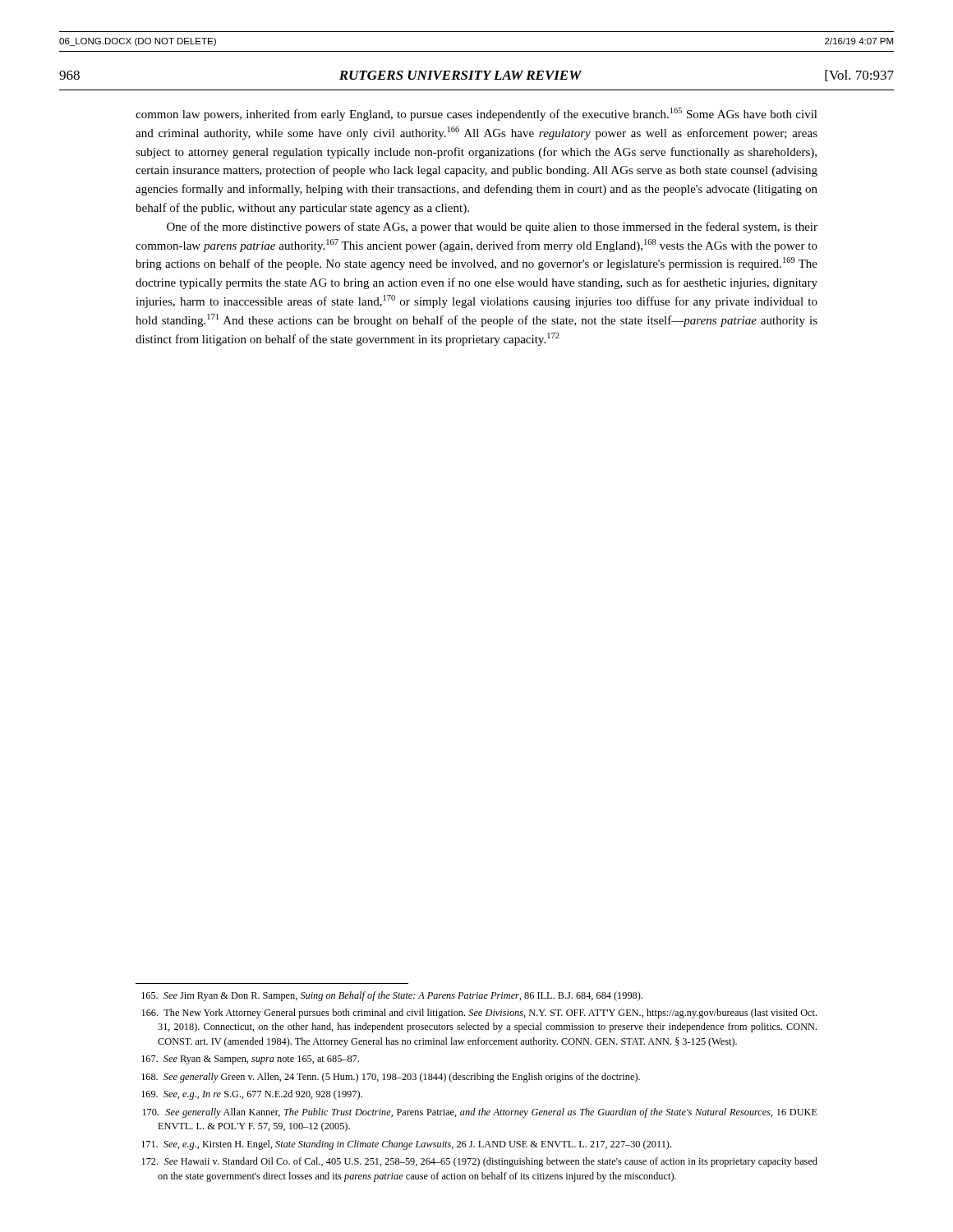Image resolution: width=953 pixels, height=1232 pixels.
Task: Find the text starting "See generally Allan Kanner, The Public"
Action: click(476, 1119)
